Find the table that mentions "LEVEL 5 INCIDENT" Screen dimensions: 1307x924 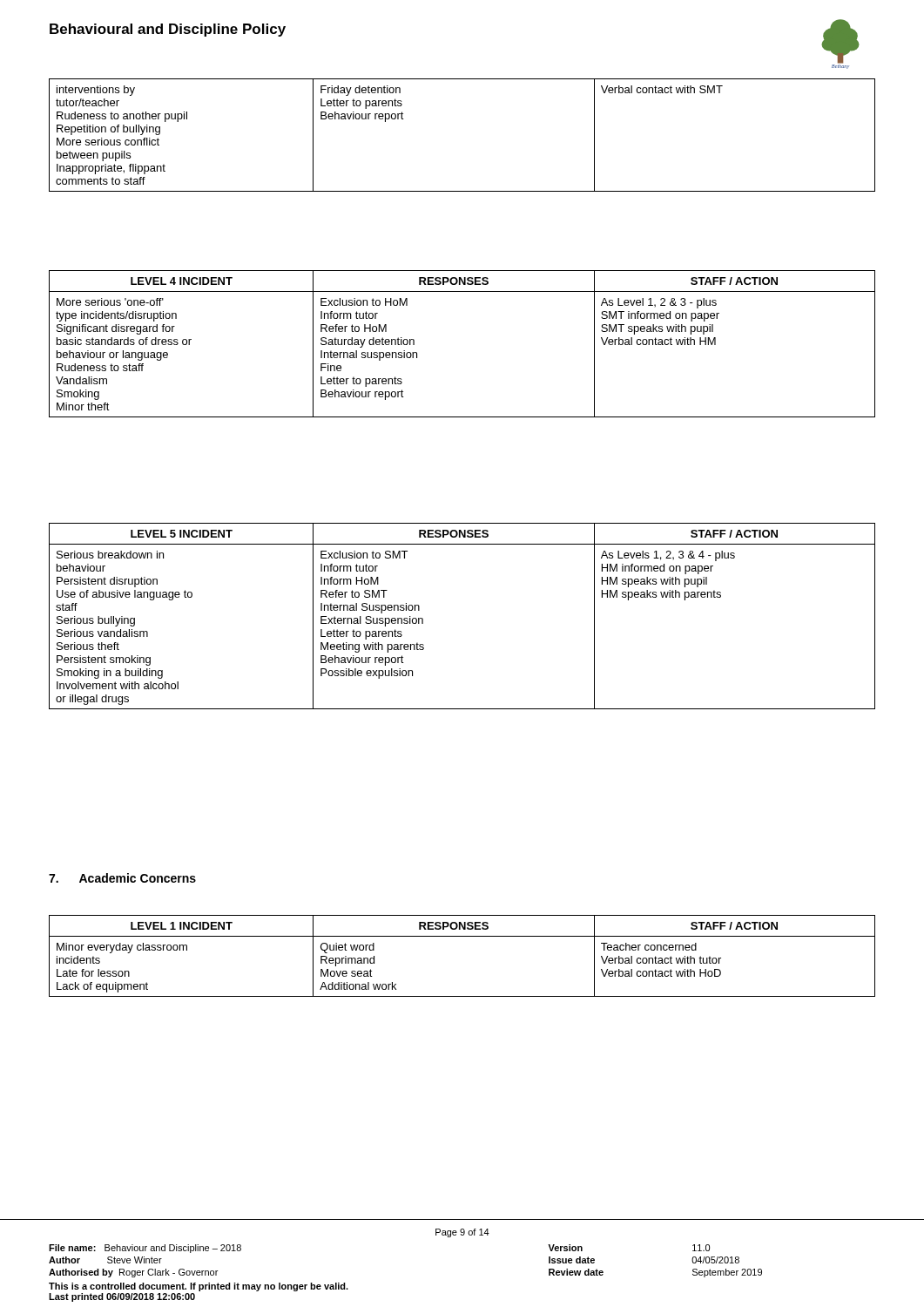[462, 616]
